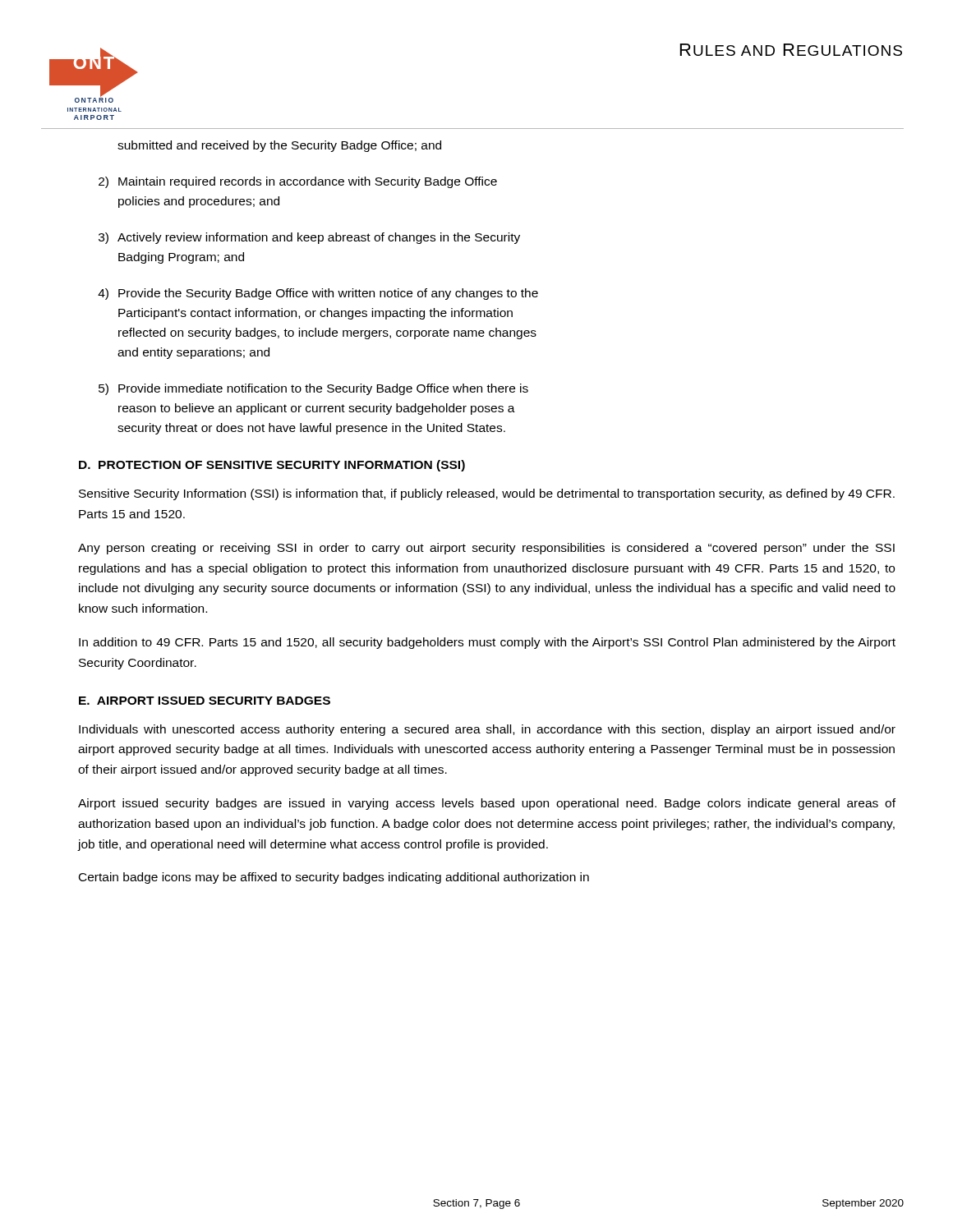Viewport: 953px width, 1232px height.
Task: Navigate to the passage starting "Any person creating or receiving"
Action: (487, 578)
